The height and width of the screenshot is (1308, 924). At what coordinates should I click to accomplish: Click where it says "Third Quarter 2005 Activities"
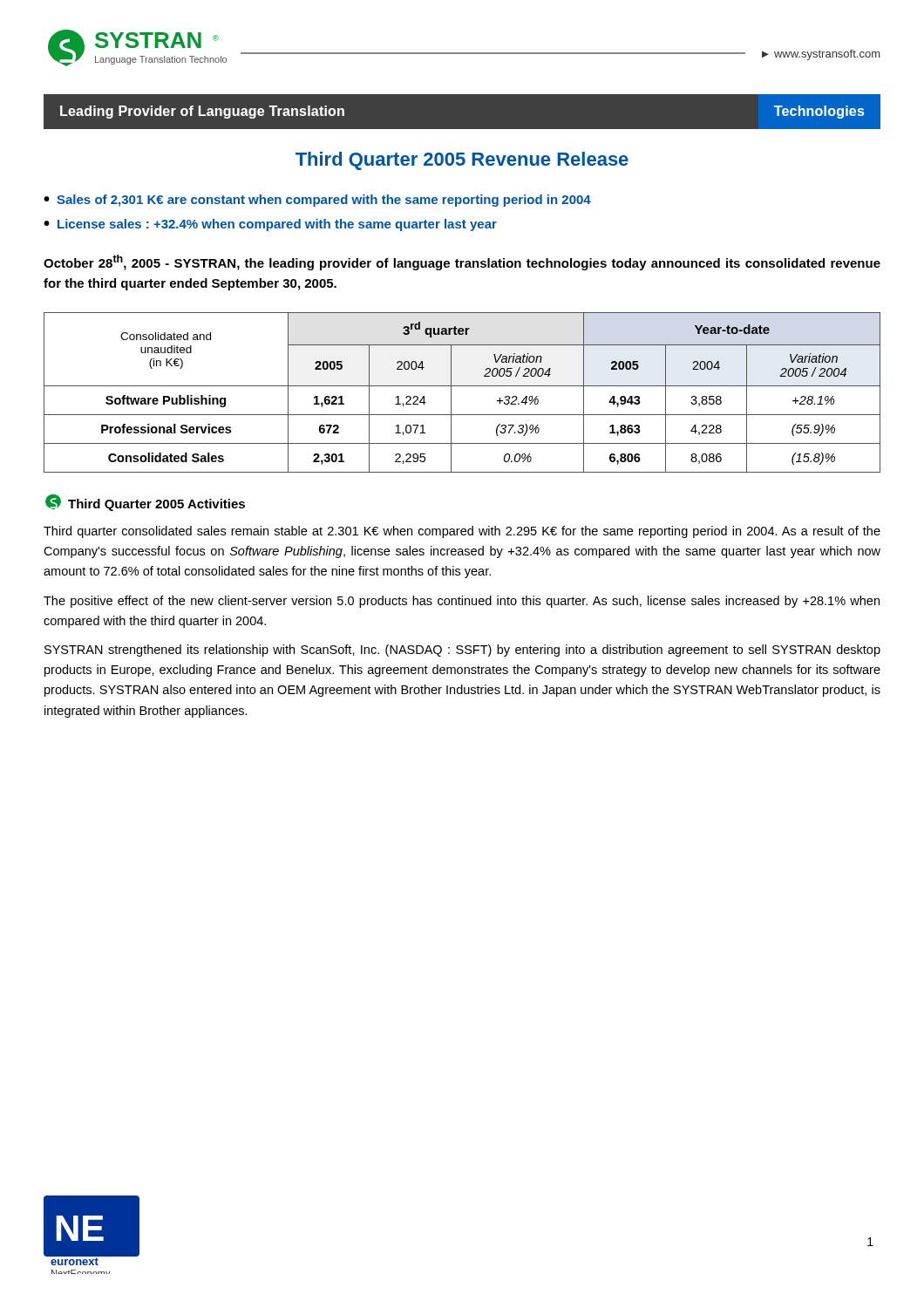tap(145, 503)
